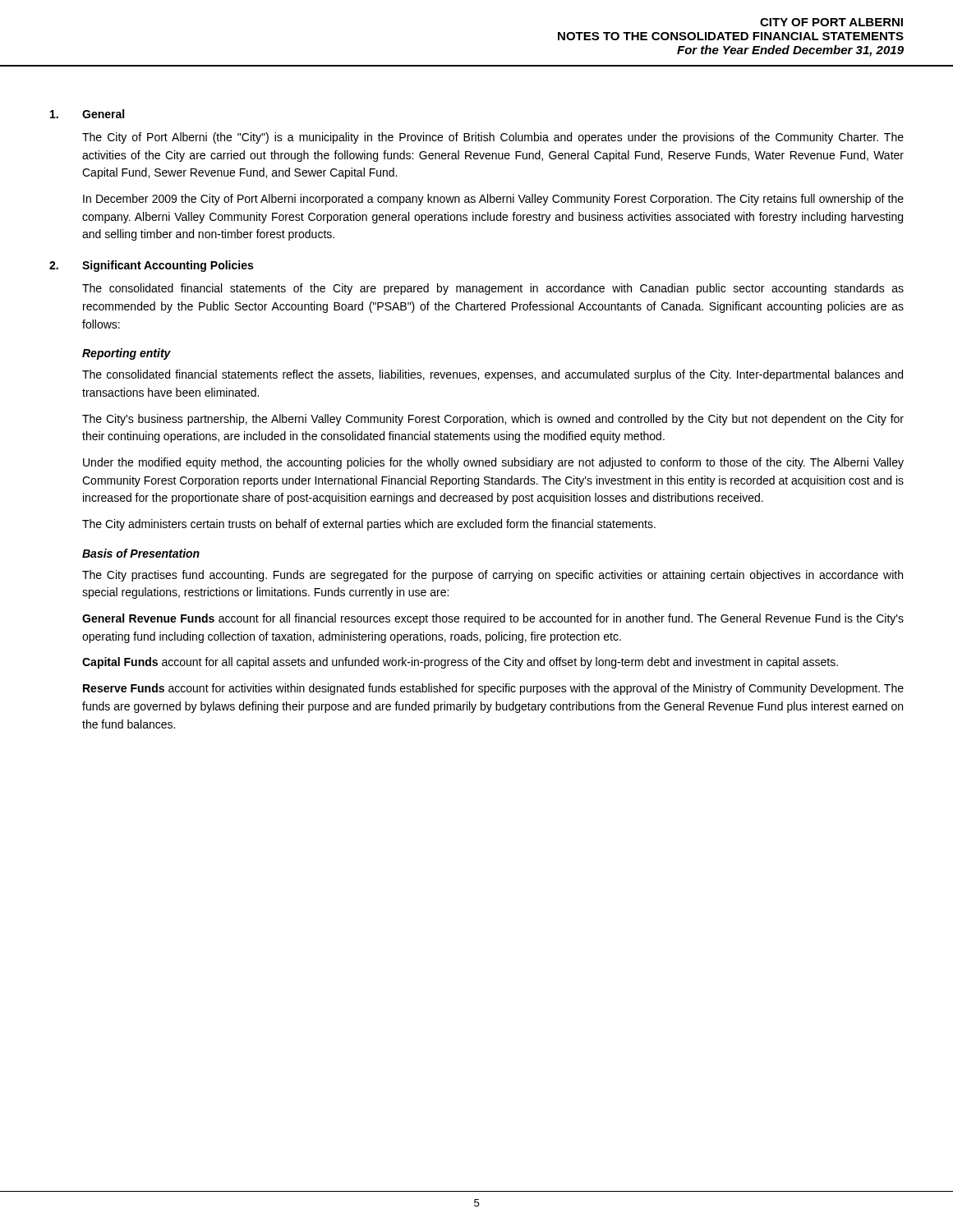The width and height of the screenshot is (953, 1232).
Task: Navigate to the text starting "The City administers certain trusts on behalf of"
Action: [x=369, y=524]
